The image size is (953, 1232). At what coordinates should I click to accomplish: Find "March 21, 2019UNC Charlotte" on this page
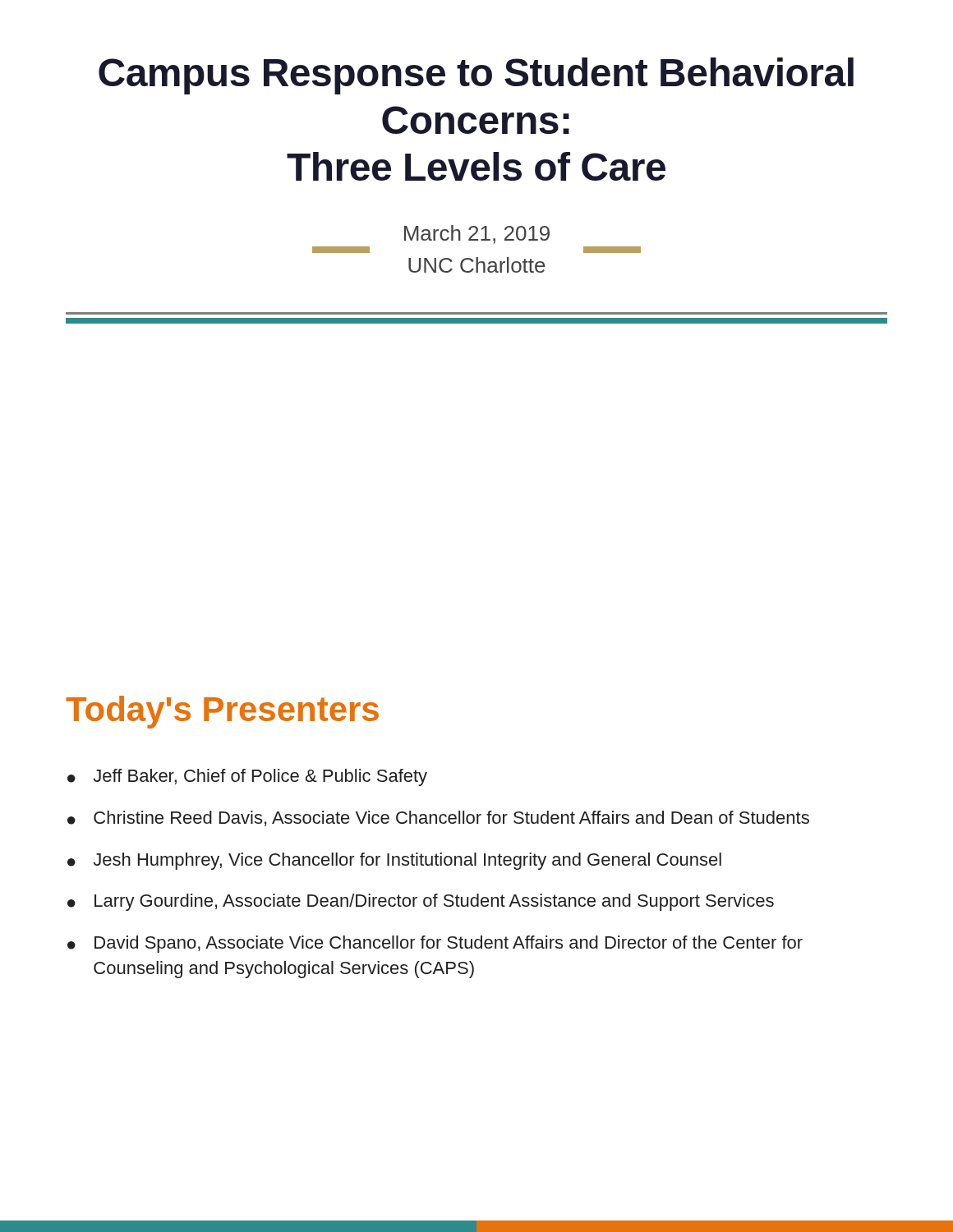476,250
